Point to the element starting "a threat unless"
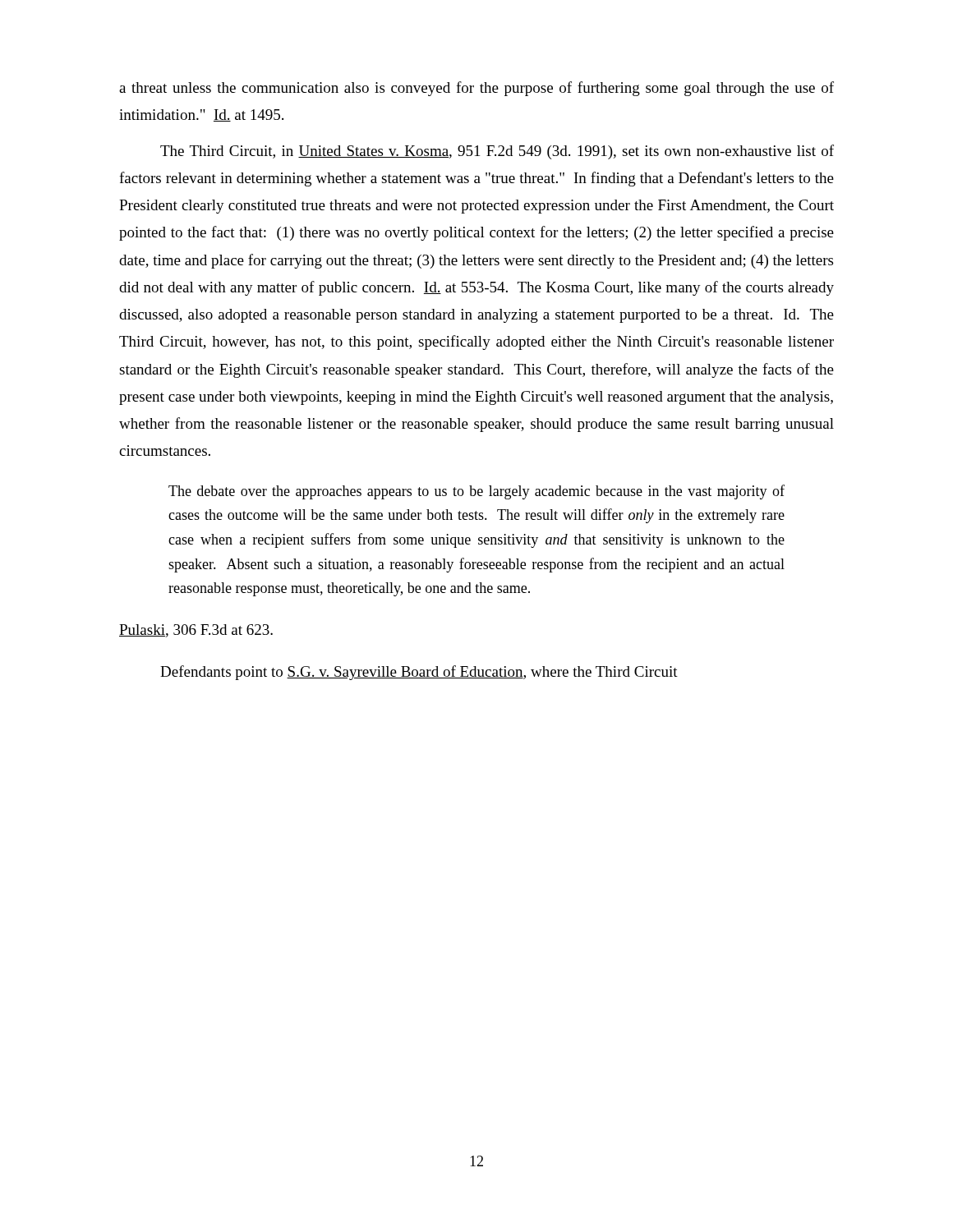 (x=476, y=101)
